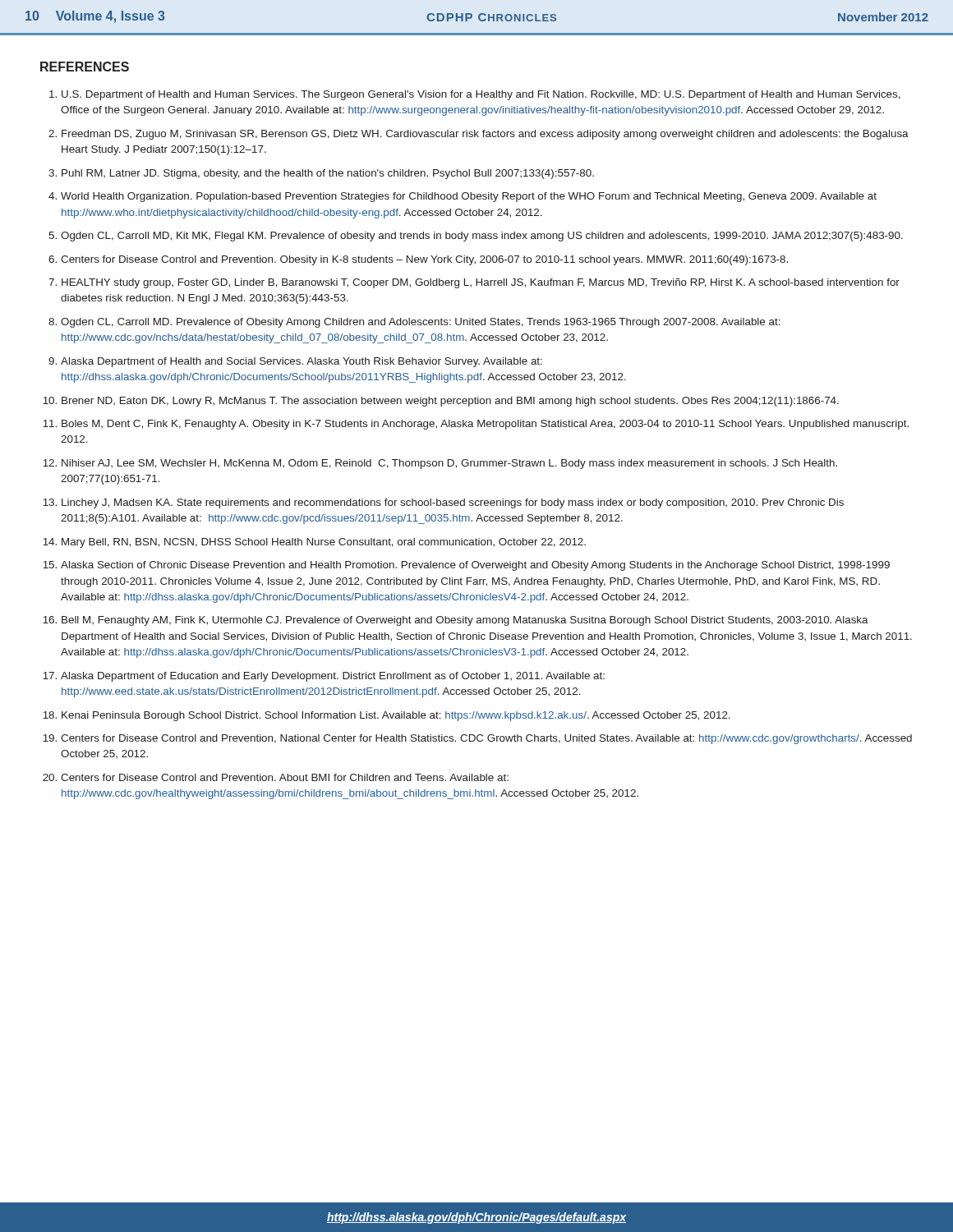Select the text block starting "Kenai Peninsula Borough School District. School"
This screenshot has height=1232, width=953.
[x=396, y=715]
